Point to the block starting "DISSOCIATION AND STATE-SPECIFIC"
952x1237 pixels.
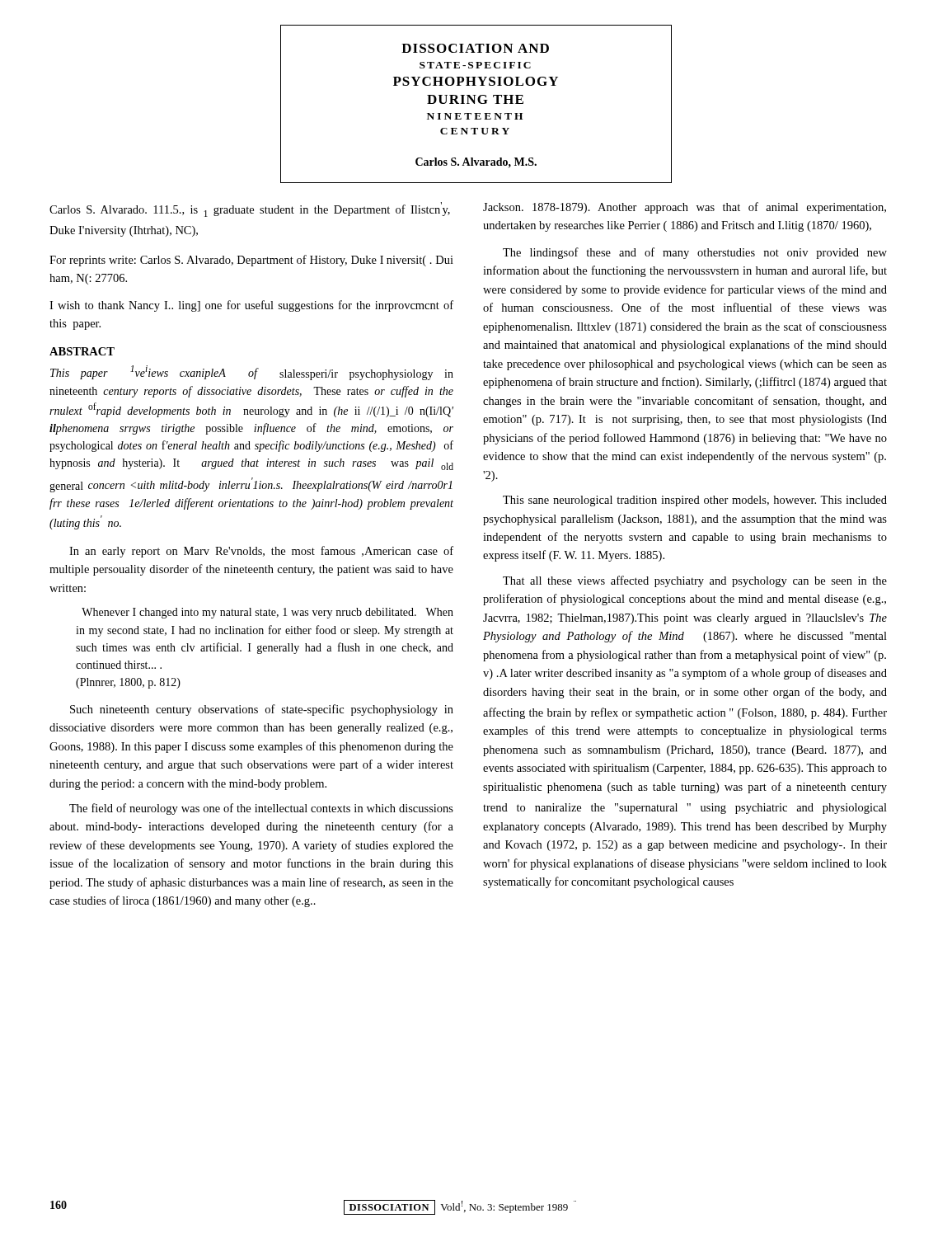476,105
